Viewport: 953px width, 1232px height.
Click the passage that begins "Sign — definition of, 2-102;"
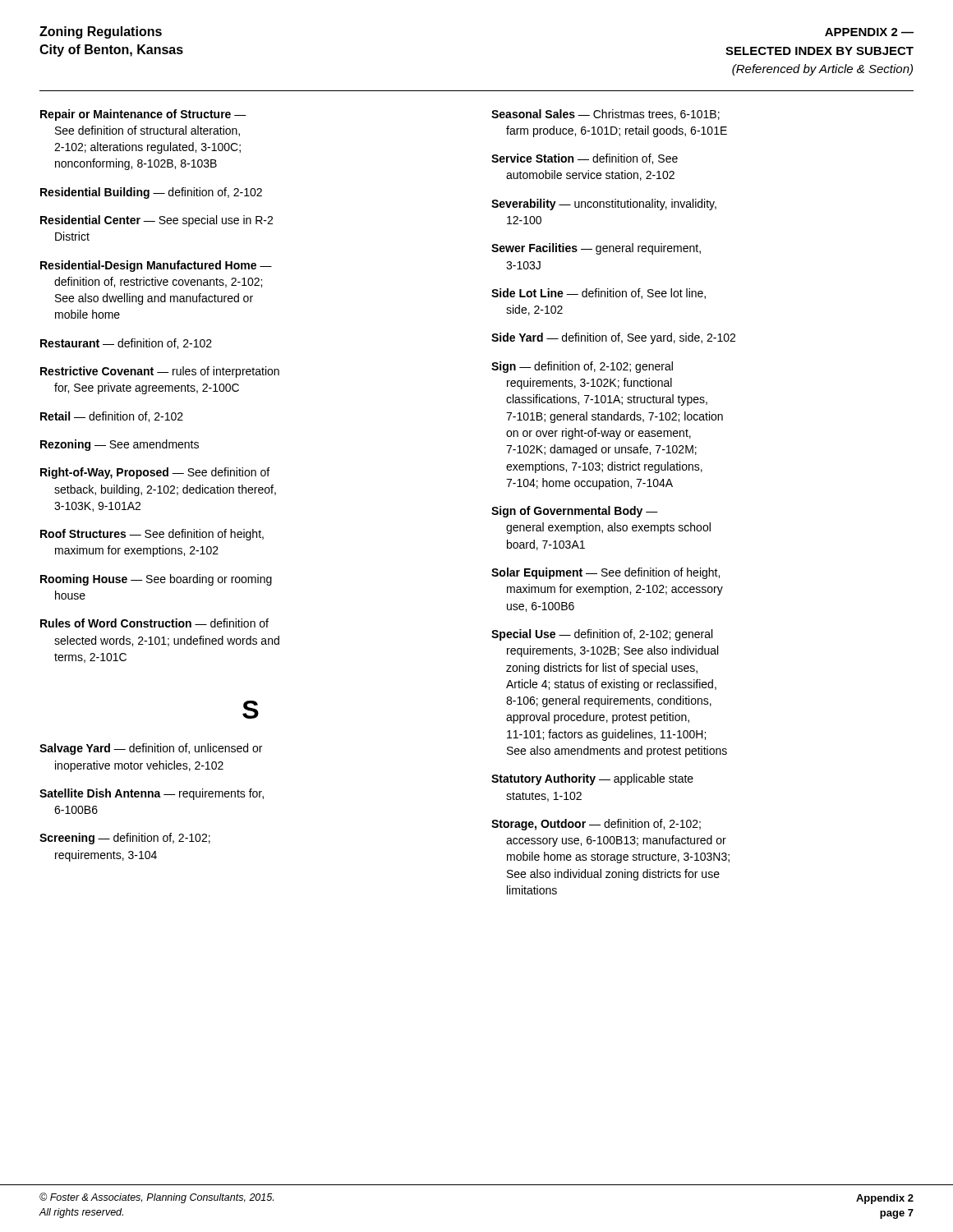(x=702, y=425)
